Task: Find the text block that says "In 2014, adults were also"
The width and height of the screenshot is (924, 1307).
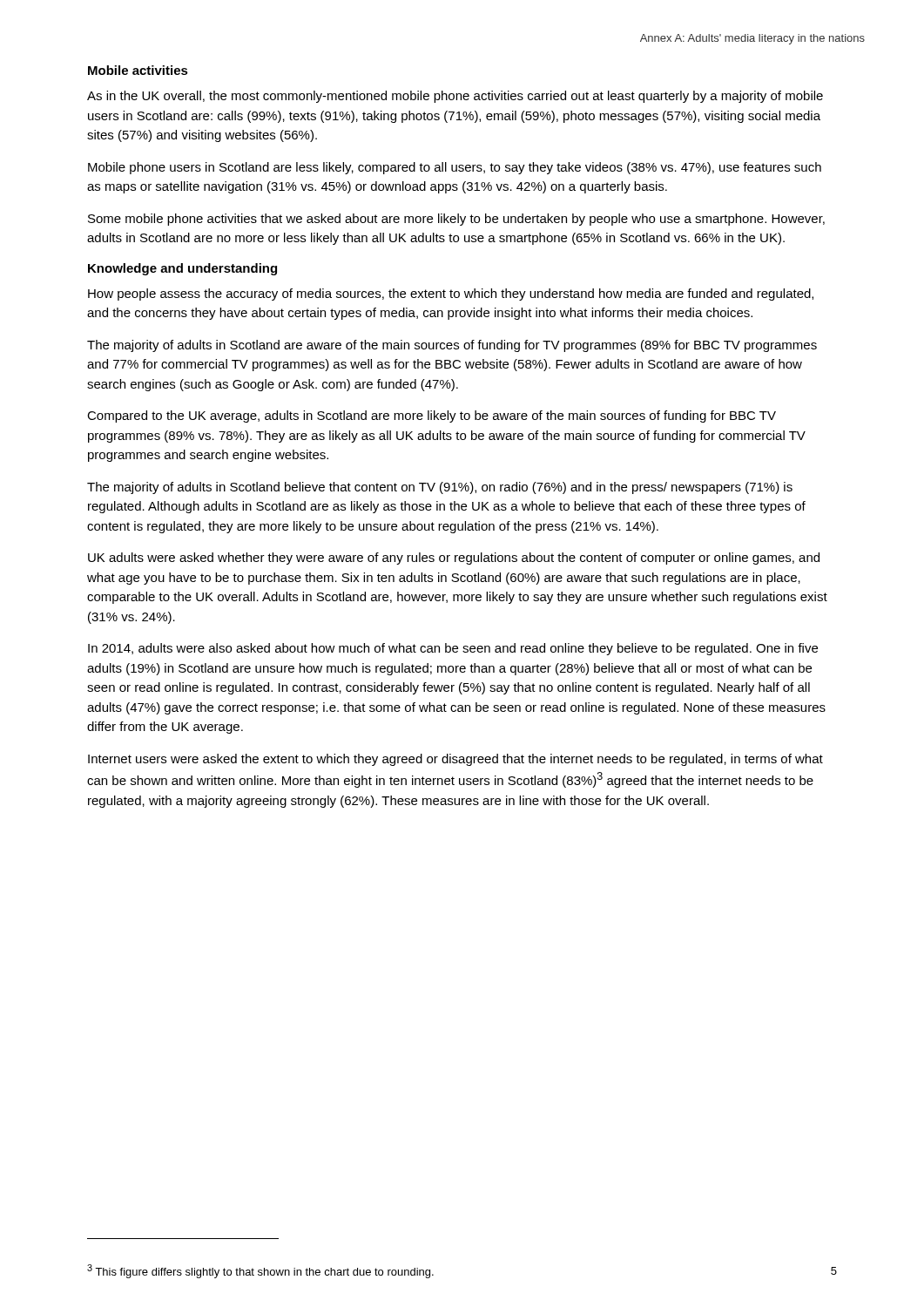Action: (x=456, y=687)
